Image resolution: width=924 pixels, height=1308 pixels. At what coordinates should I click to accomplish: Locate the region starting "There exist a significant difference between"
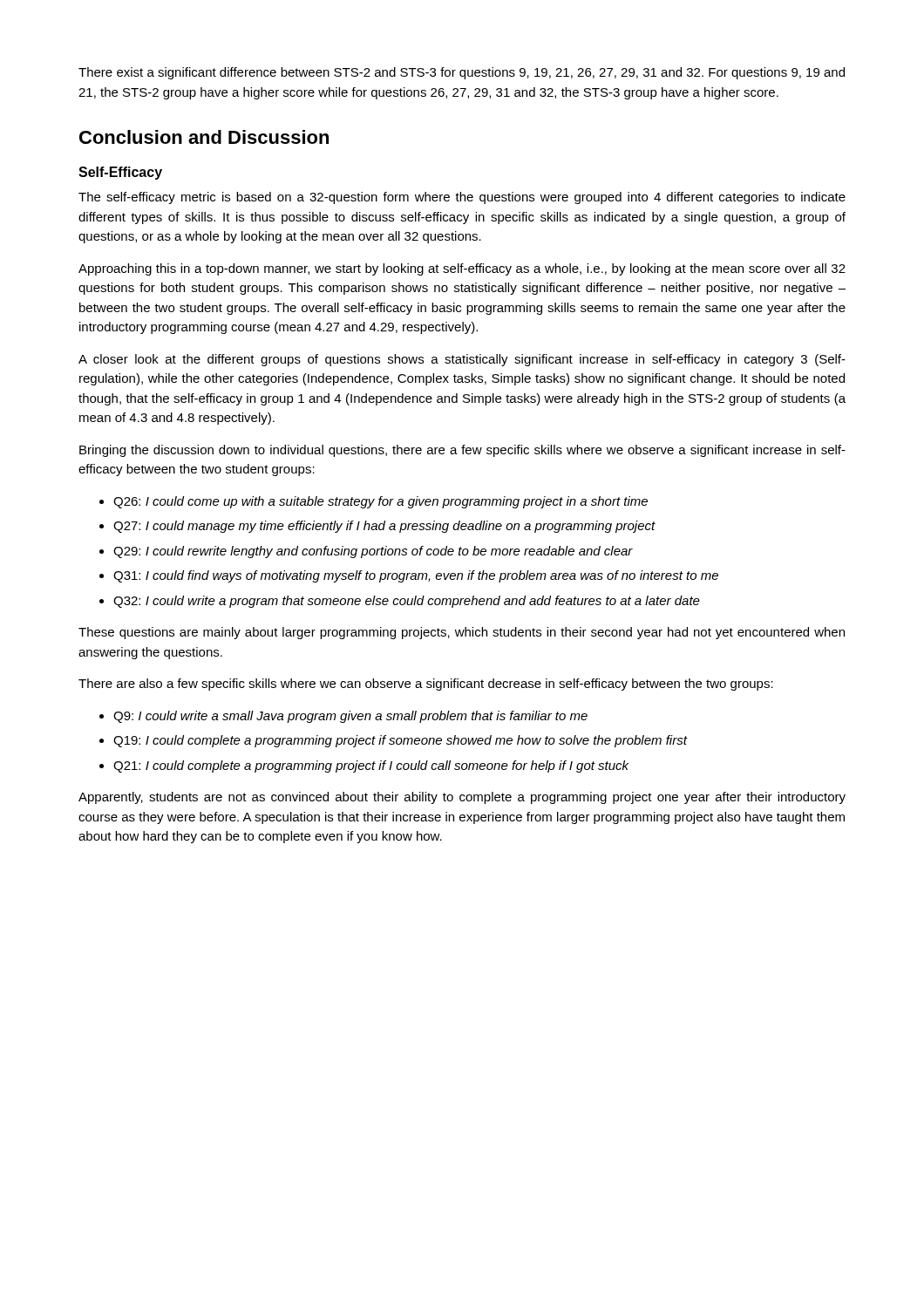click(462, 82)
